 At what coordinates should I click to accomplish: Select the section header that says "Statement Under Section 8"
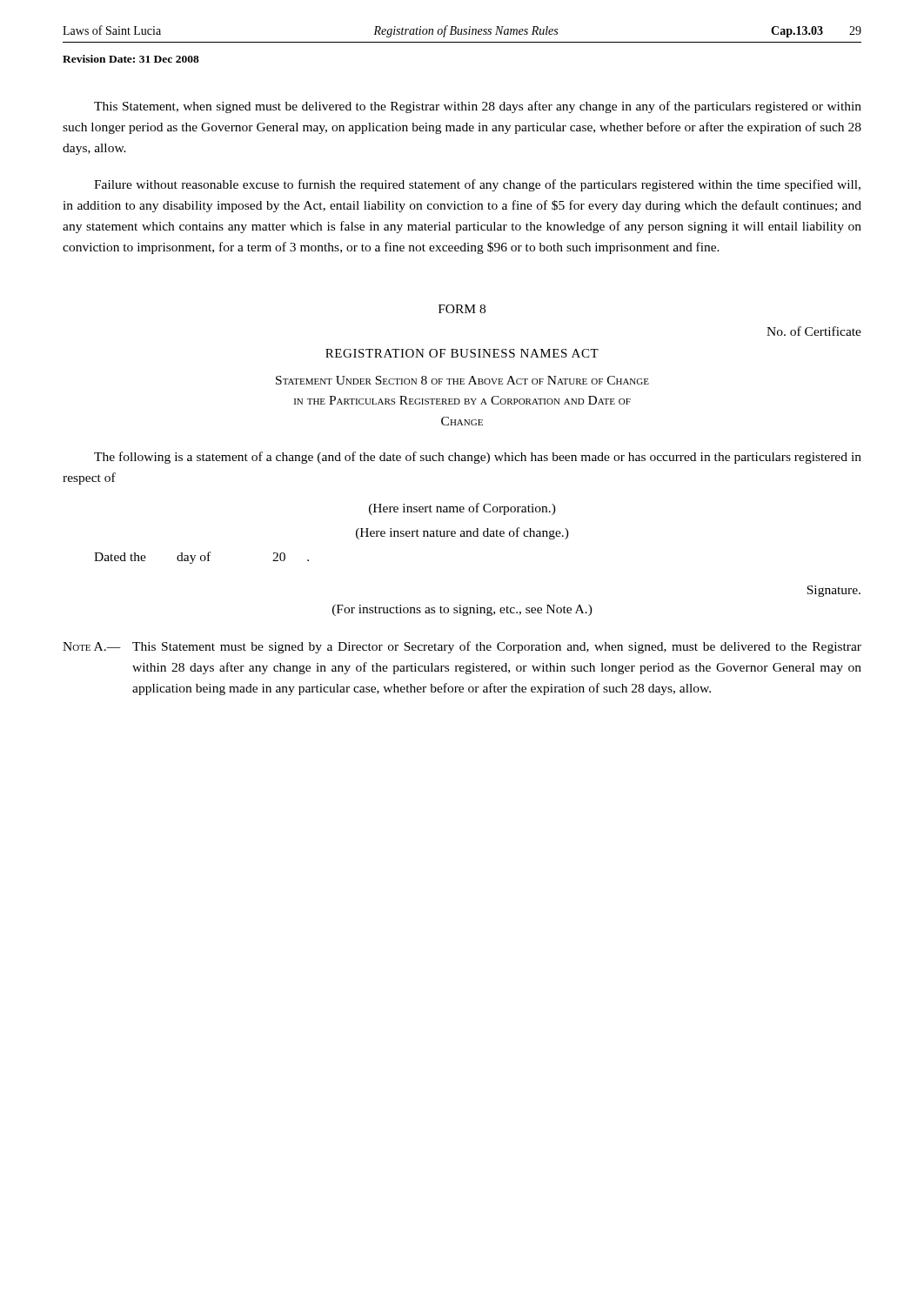point(462,400)
